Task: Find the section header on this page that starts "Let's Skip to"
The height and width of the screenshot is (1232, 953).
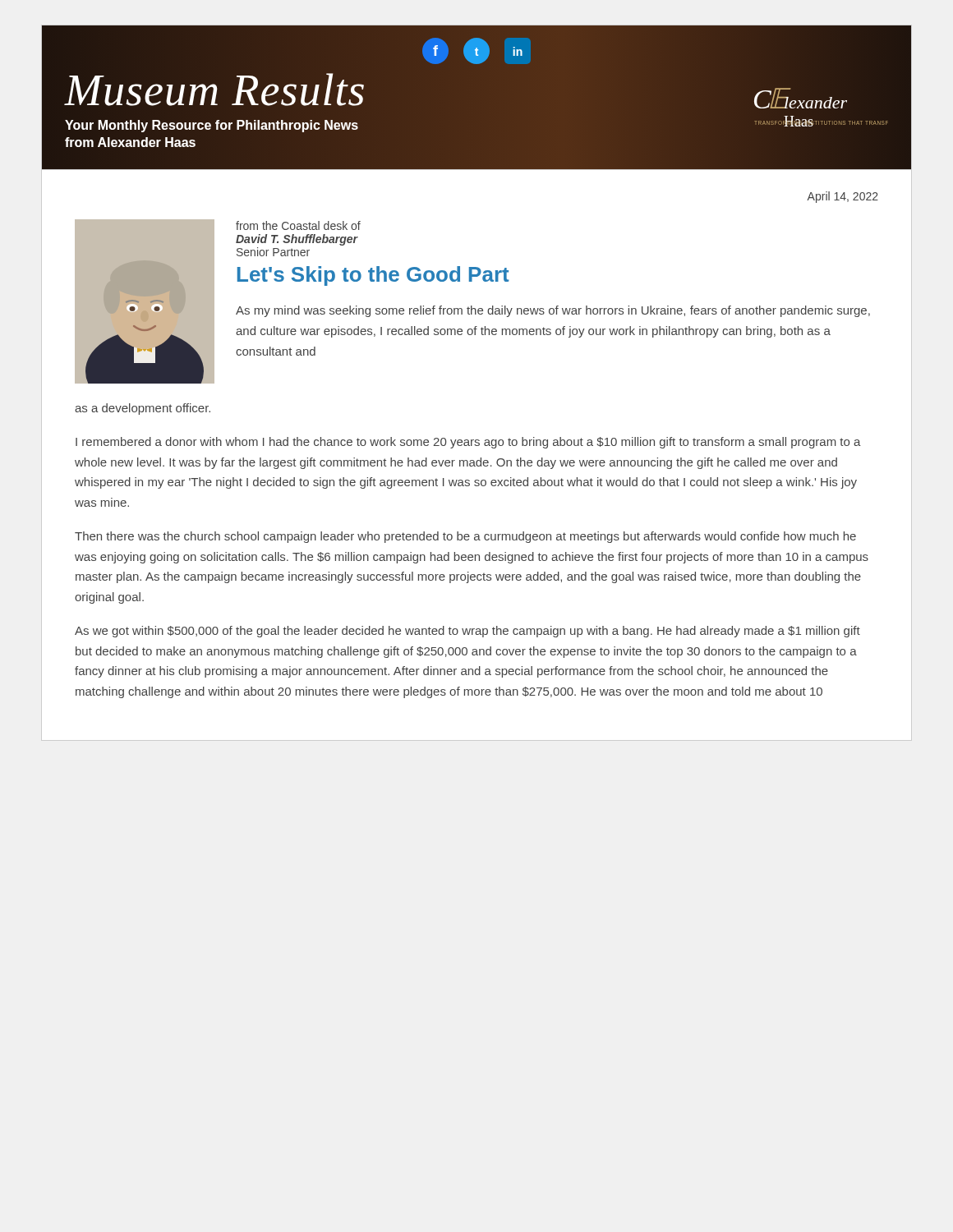Action: point(372,274)
